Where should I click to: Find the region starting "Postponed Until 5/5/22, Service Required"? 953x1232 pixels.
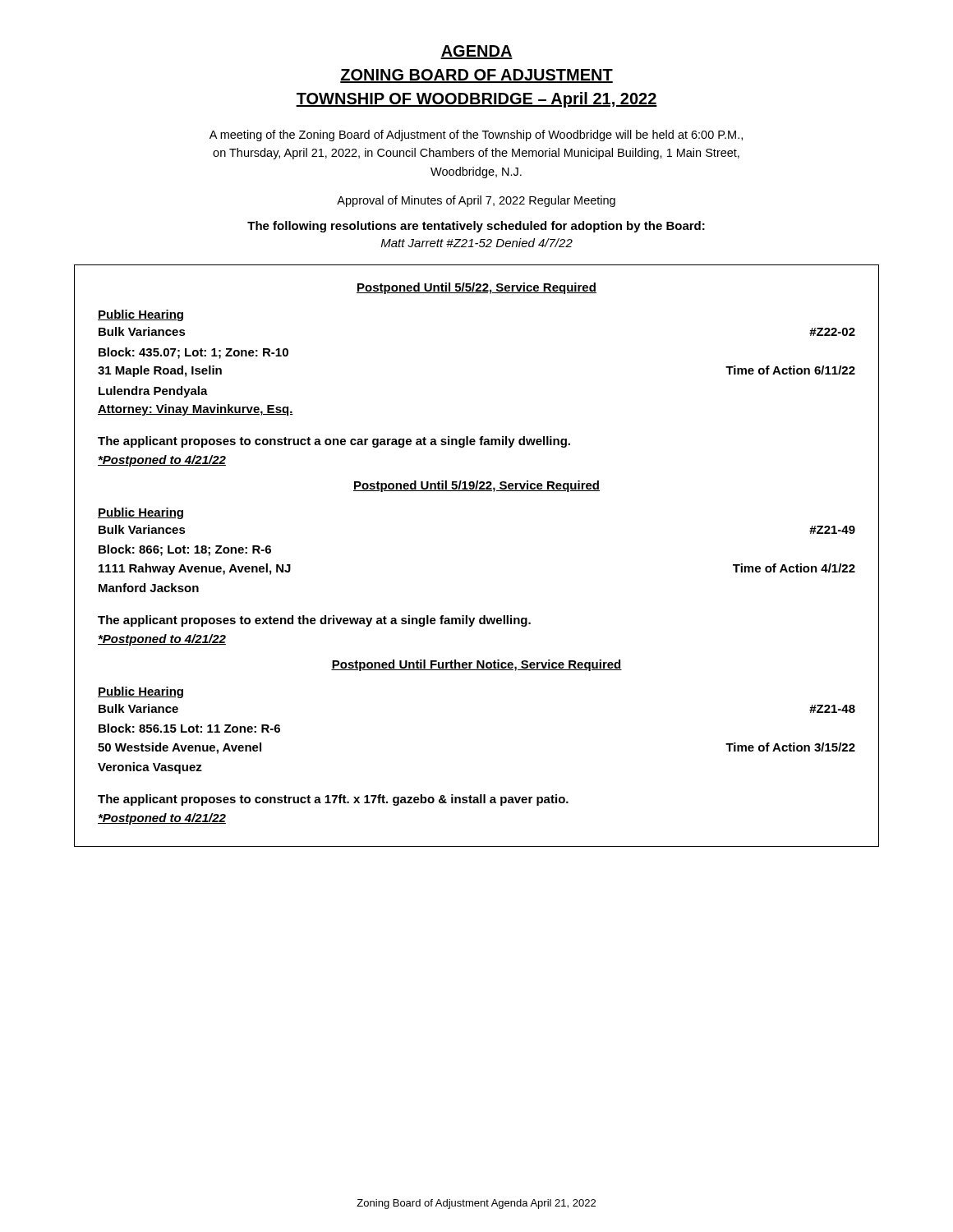coord(476,287)
